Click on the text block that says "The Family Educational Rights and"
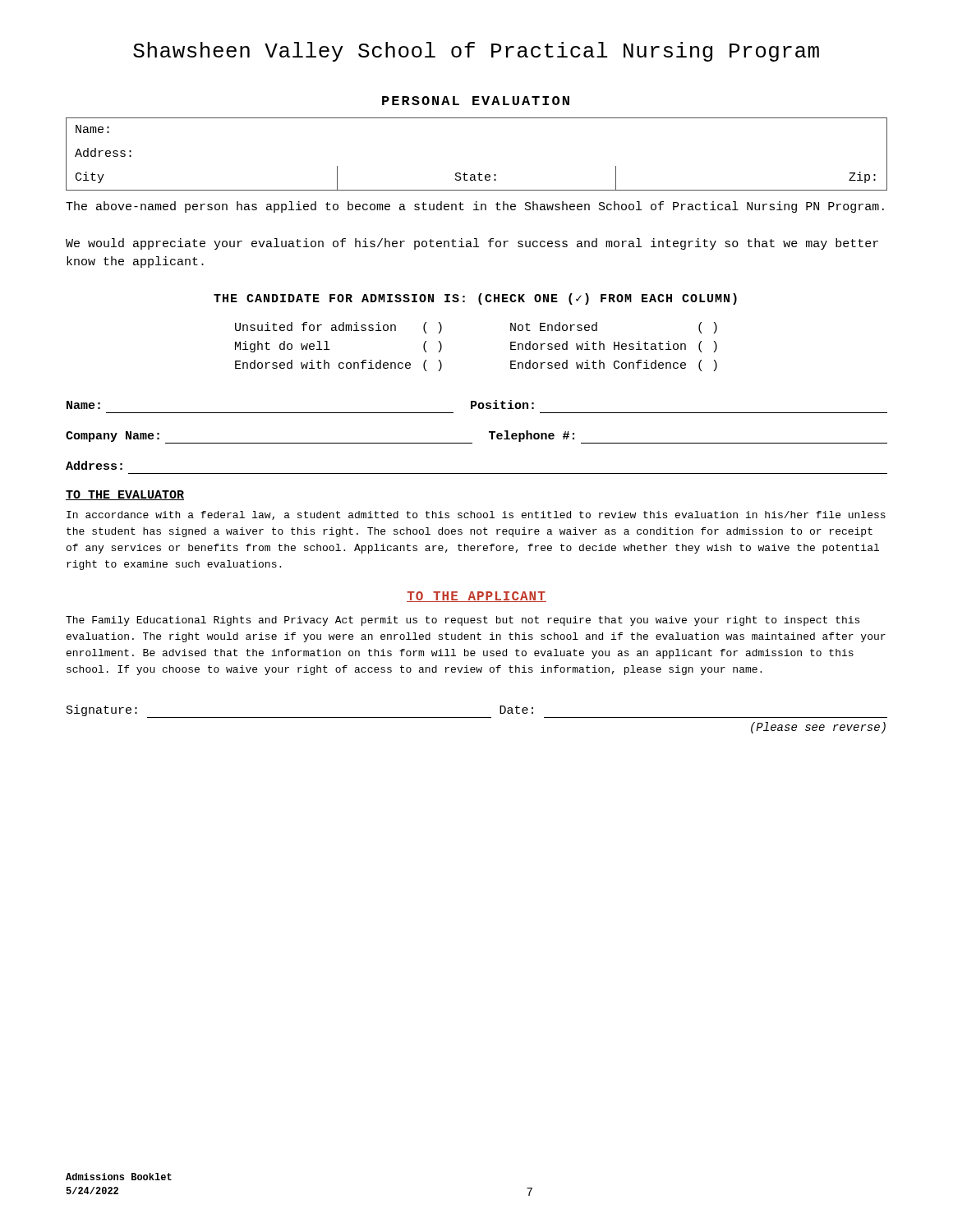Screen dimensions: 1232x953 476,645
